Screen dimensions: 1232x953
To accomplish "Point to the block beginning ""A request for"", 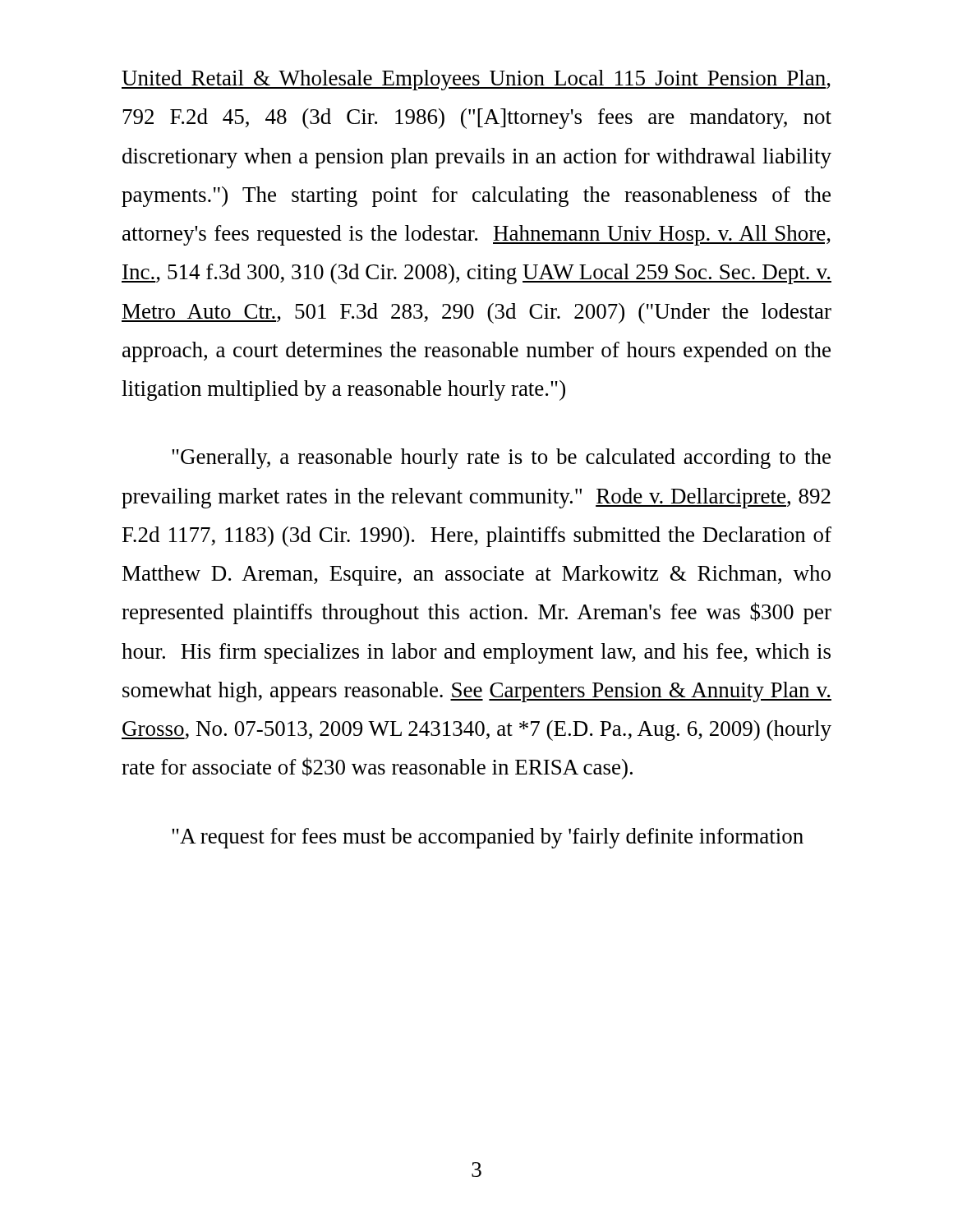I will click(487, 836).
